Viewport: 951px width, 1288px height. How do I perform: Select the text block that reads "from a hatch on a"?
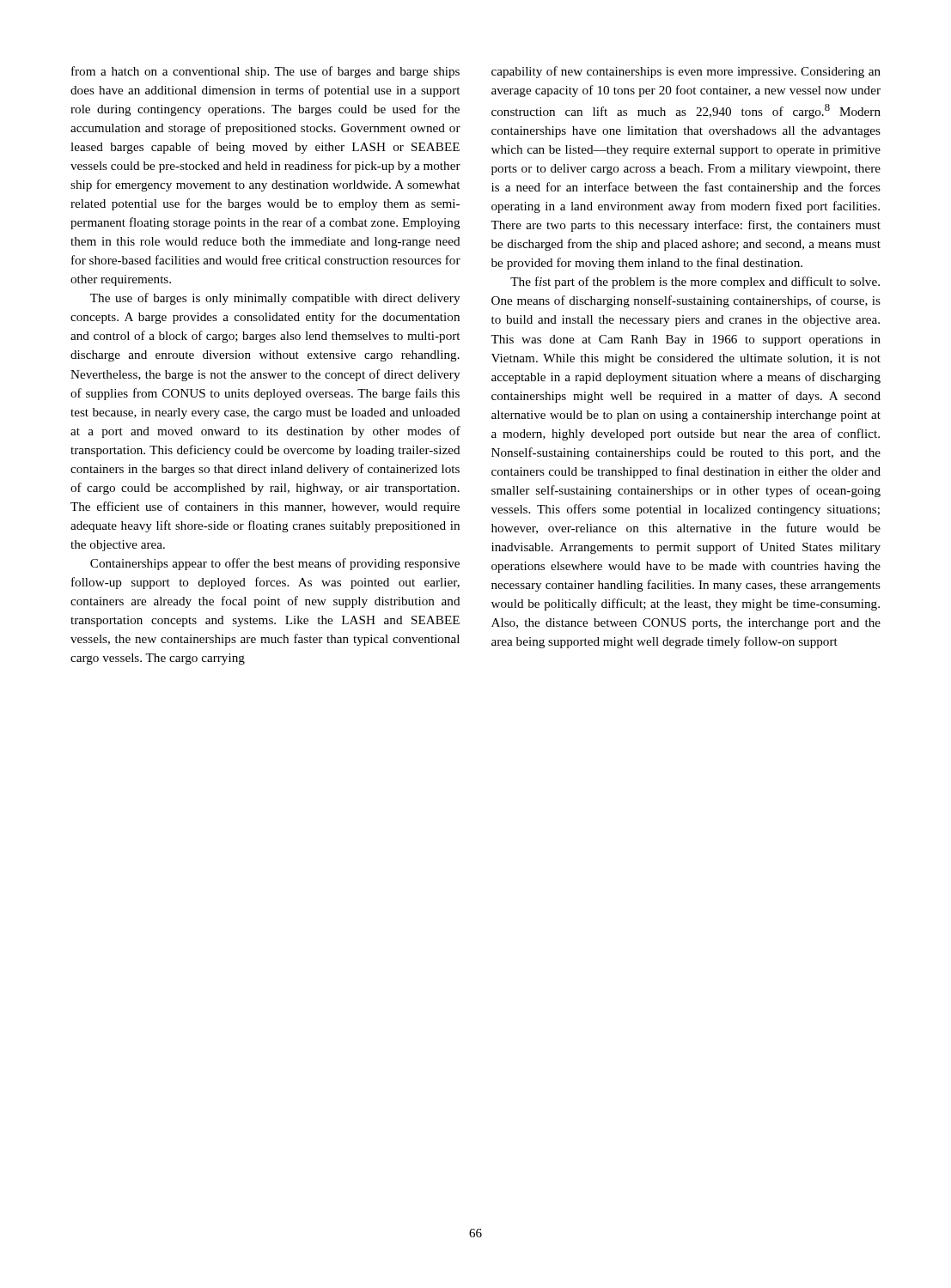pos(265,365)
